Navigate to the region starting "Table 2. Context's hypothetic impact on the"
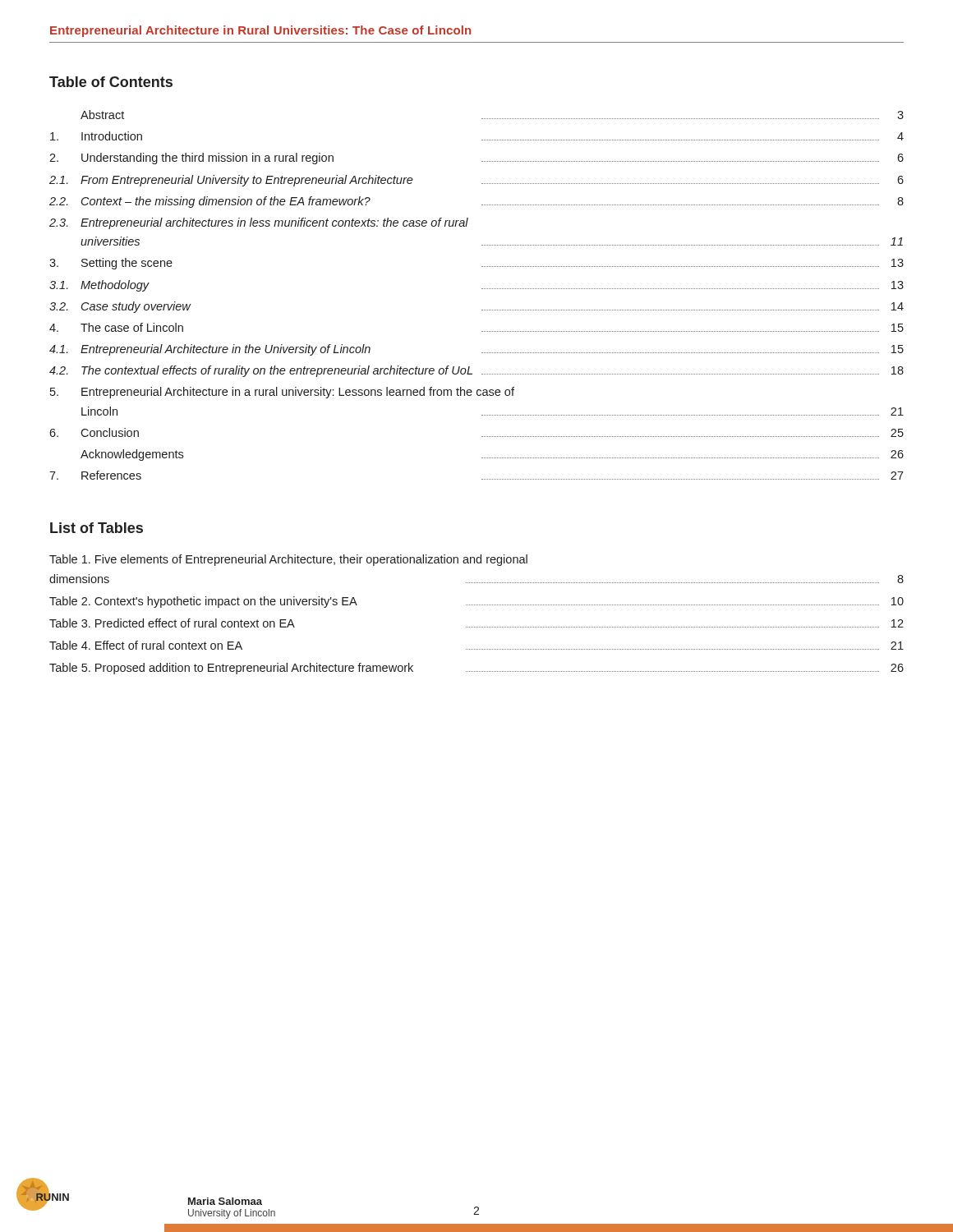 [476, 602]
